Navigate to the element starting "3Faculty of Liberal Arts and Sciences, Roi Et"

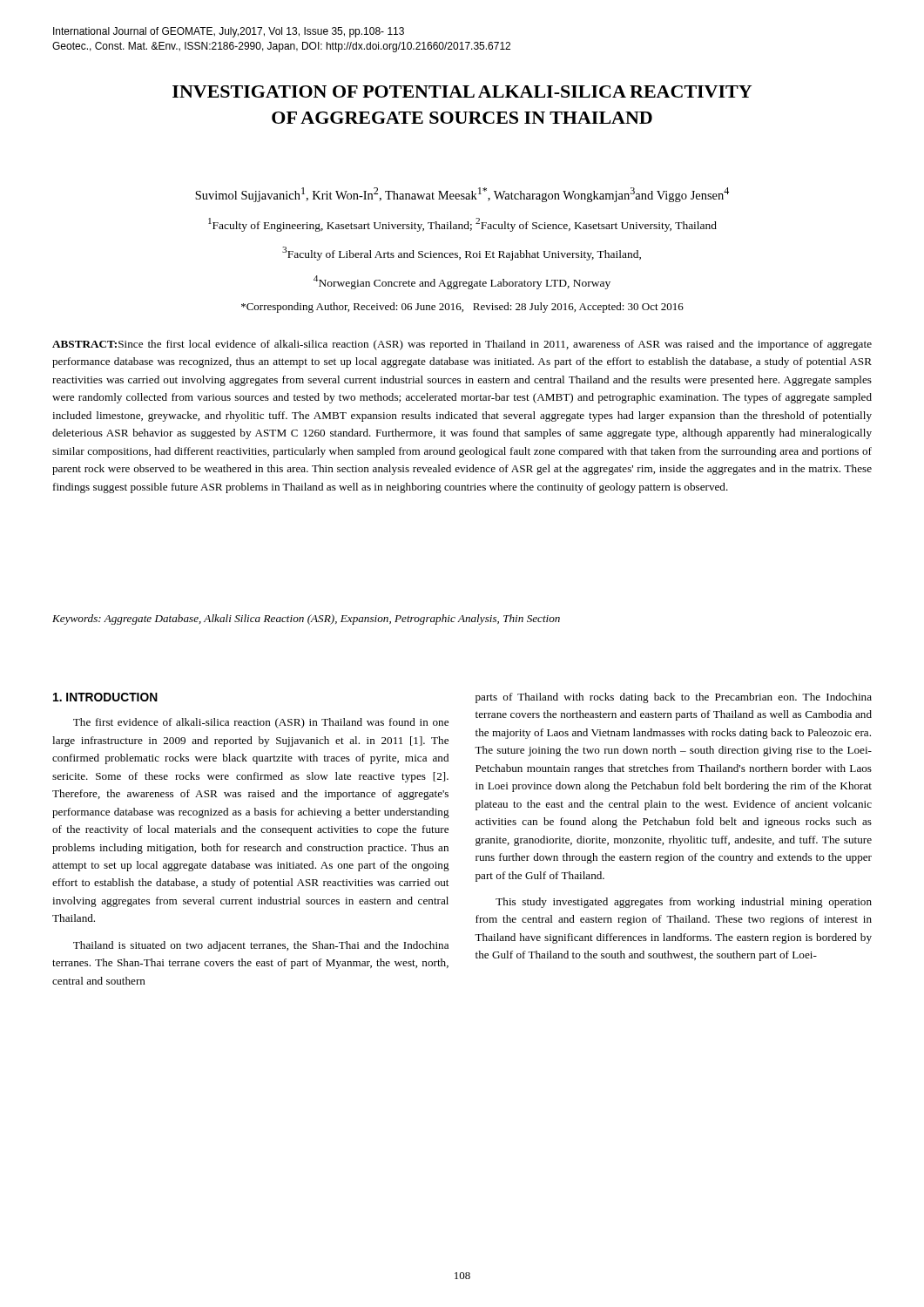click(462, 252)
